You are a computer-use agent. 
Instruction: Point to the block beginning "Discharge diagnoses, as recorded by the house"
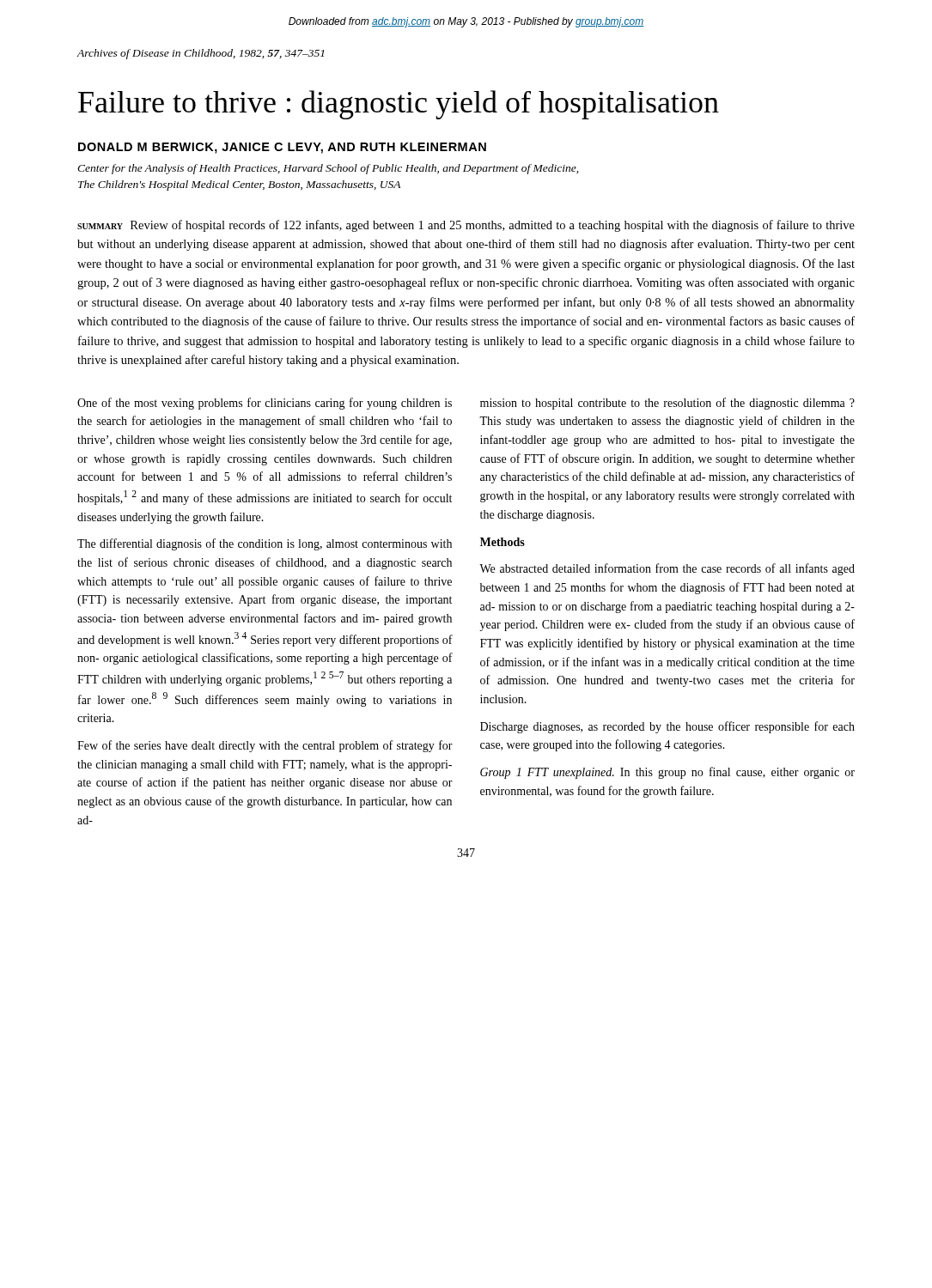point(667,736)
